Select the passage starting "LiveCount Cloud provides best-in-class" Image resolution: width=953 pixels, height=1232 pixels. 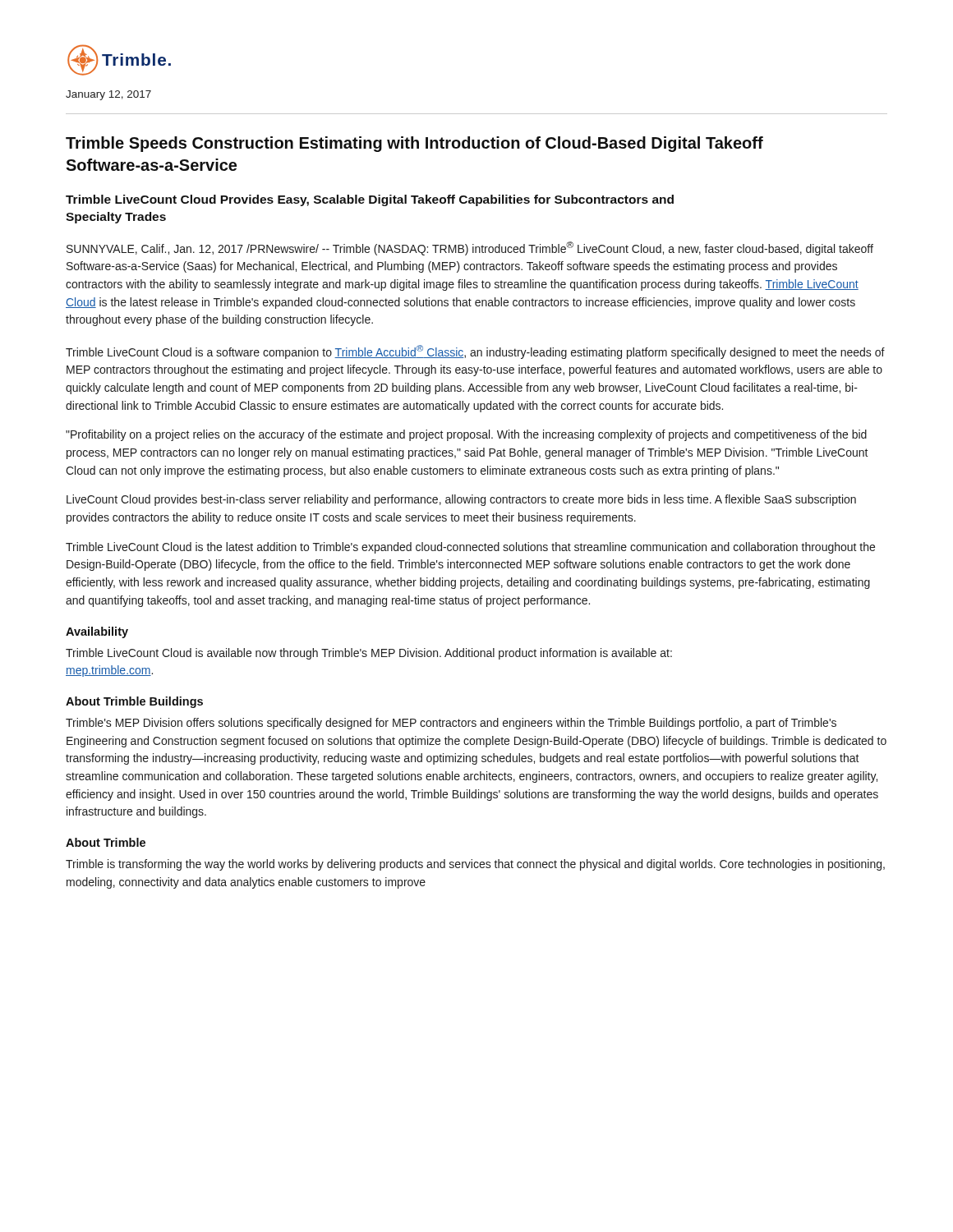[x=461, y=509]
